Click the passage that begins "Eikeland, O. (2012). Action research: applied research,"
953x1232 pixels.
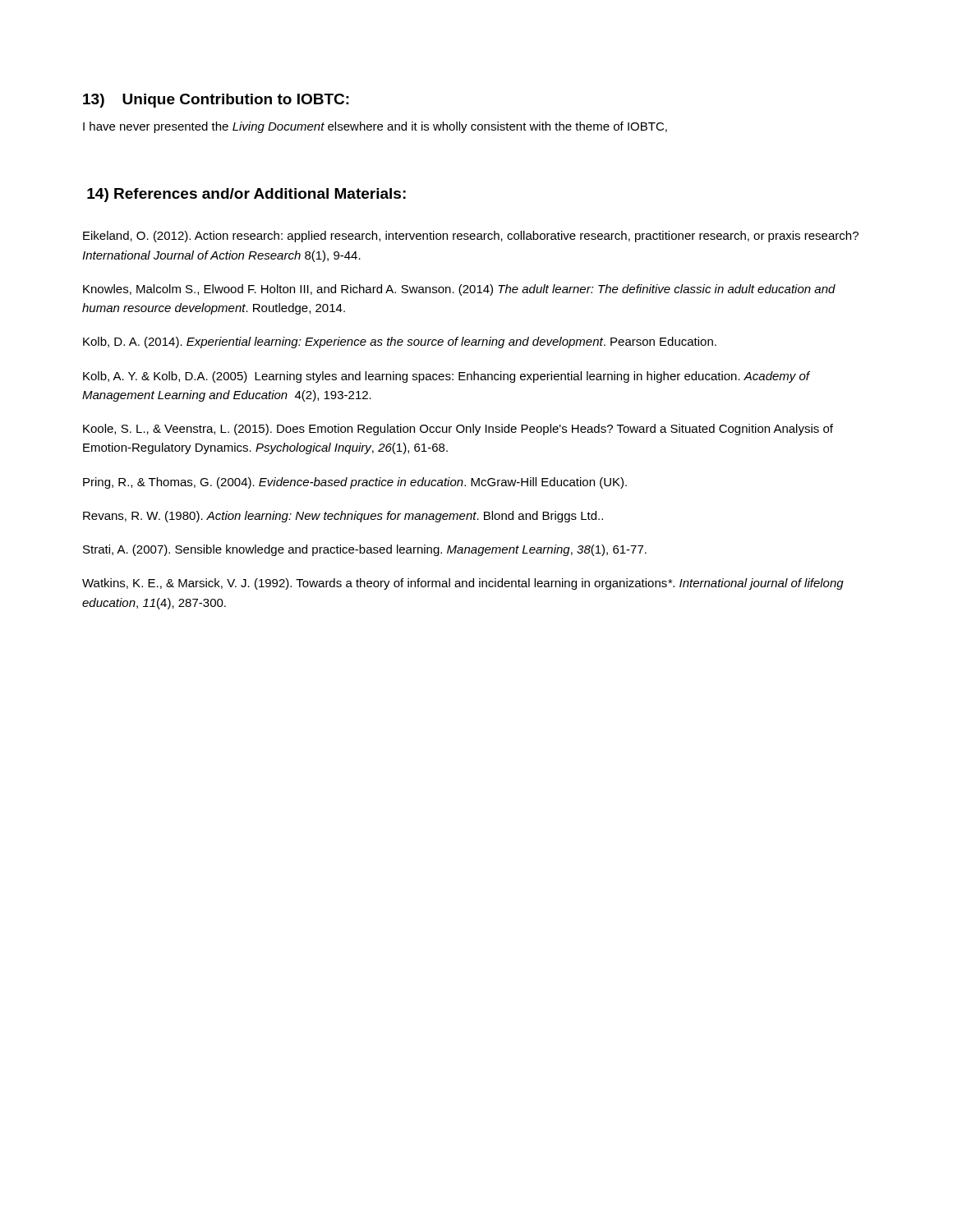pos(472,245)
